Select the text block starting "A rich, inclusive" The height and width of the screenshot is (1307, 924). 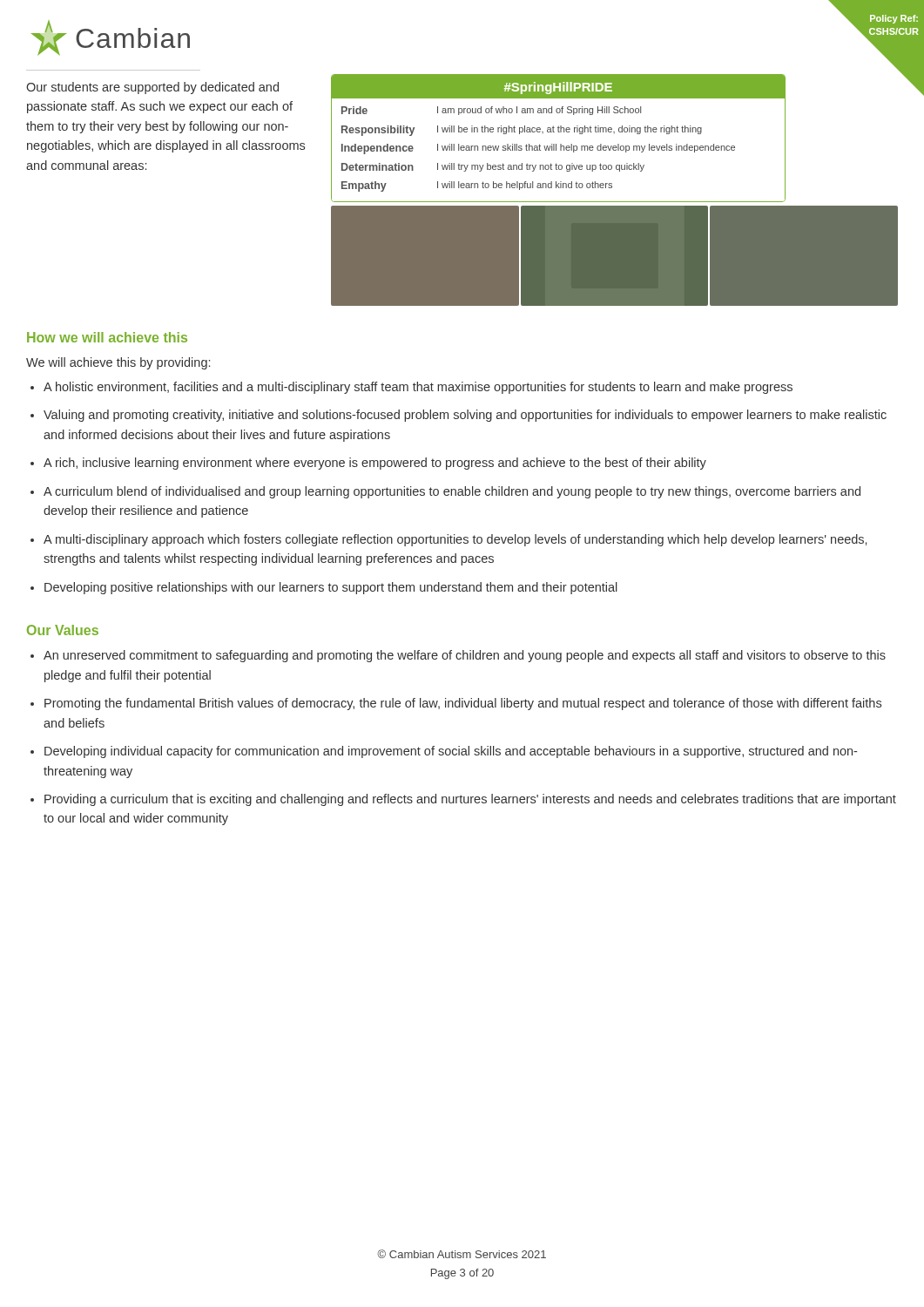375,463
